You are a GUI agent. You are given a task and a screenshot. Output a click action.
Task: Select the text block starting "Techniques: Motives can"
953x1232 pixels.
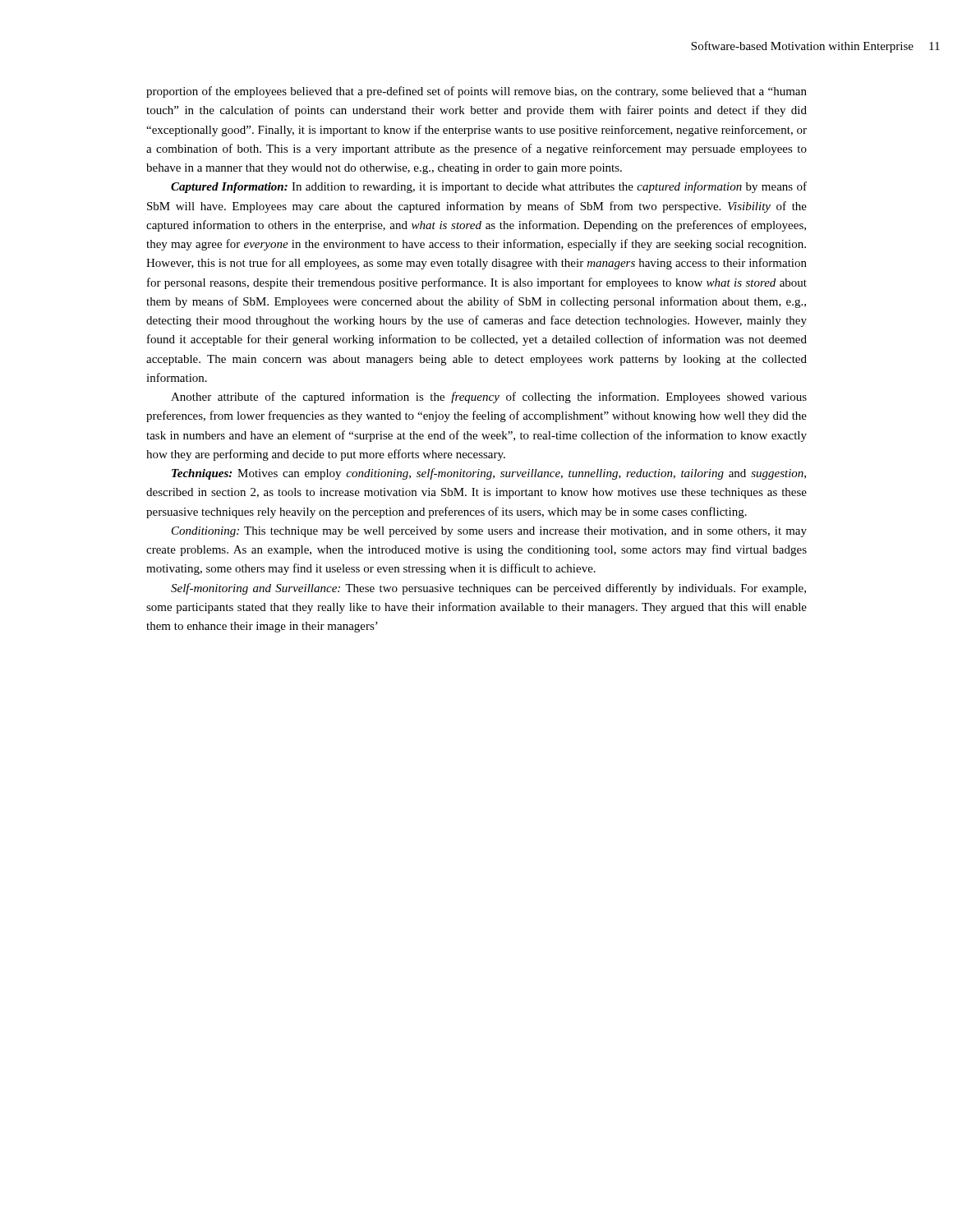(476, 493)
